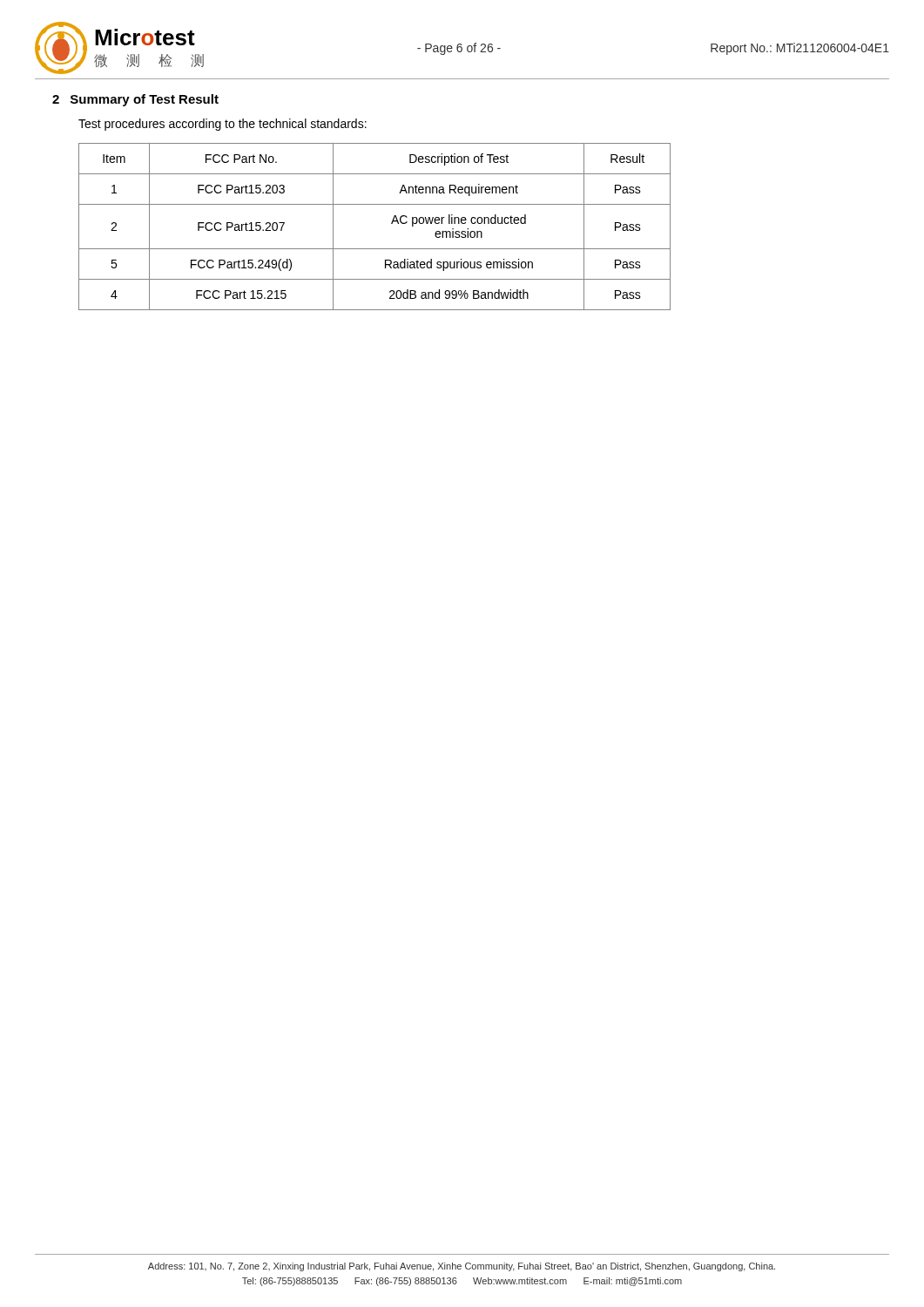Click on the table containing "FCC Part No."

(475, 227)
